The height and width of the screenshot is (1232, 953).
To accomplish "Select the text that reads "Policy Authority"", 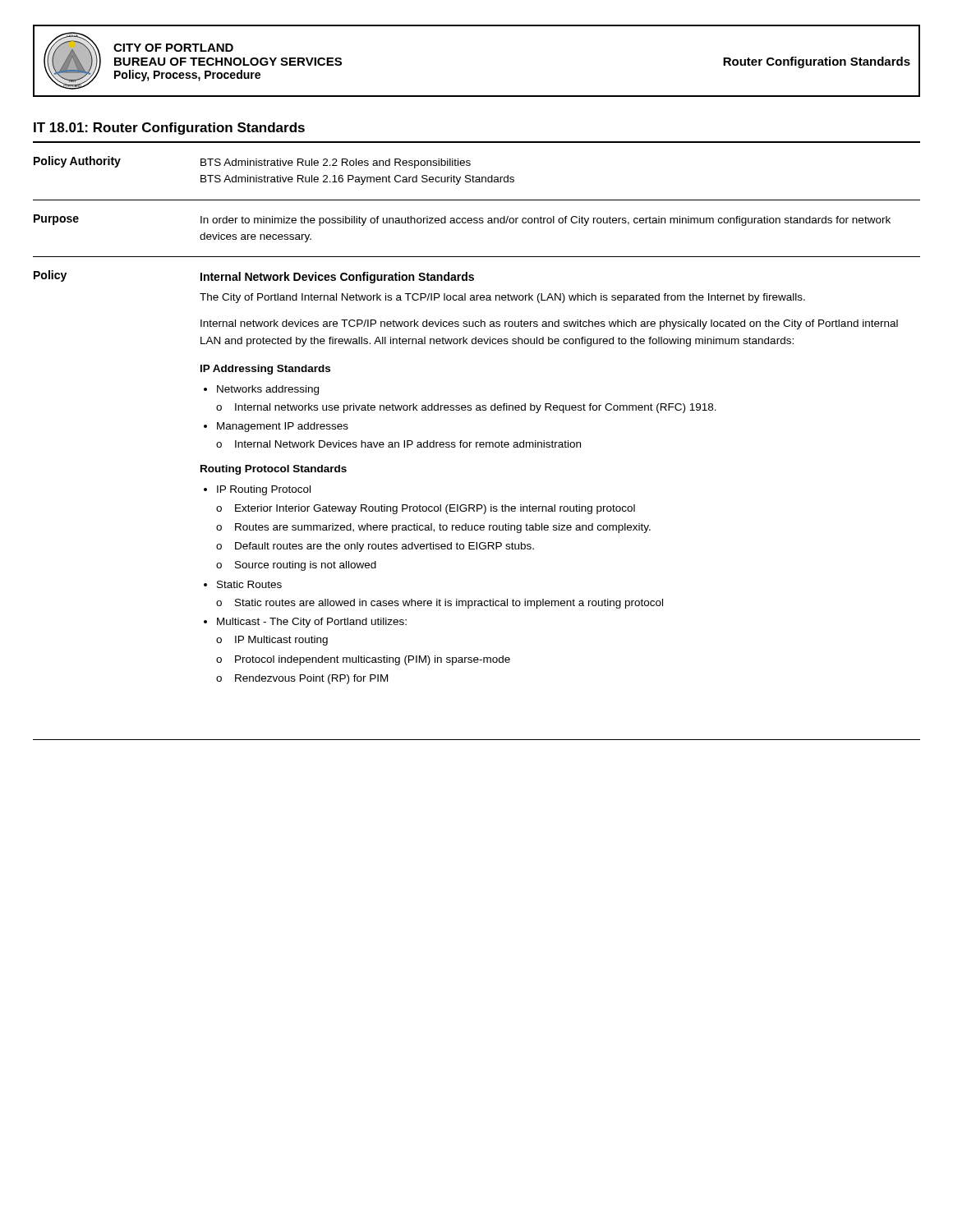I will [77, 161].
